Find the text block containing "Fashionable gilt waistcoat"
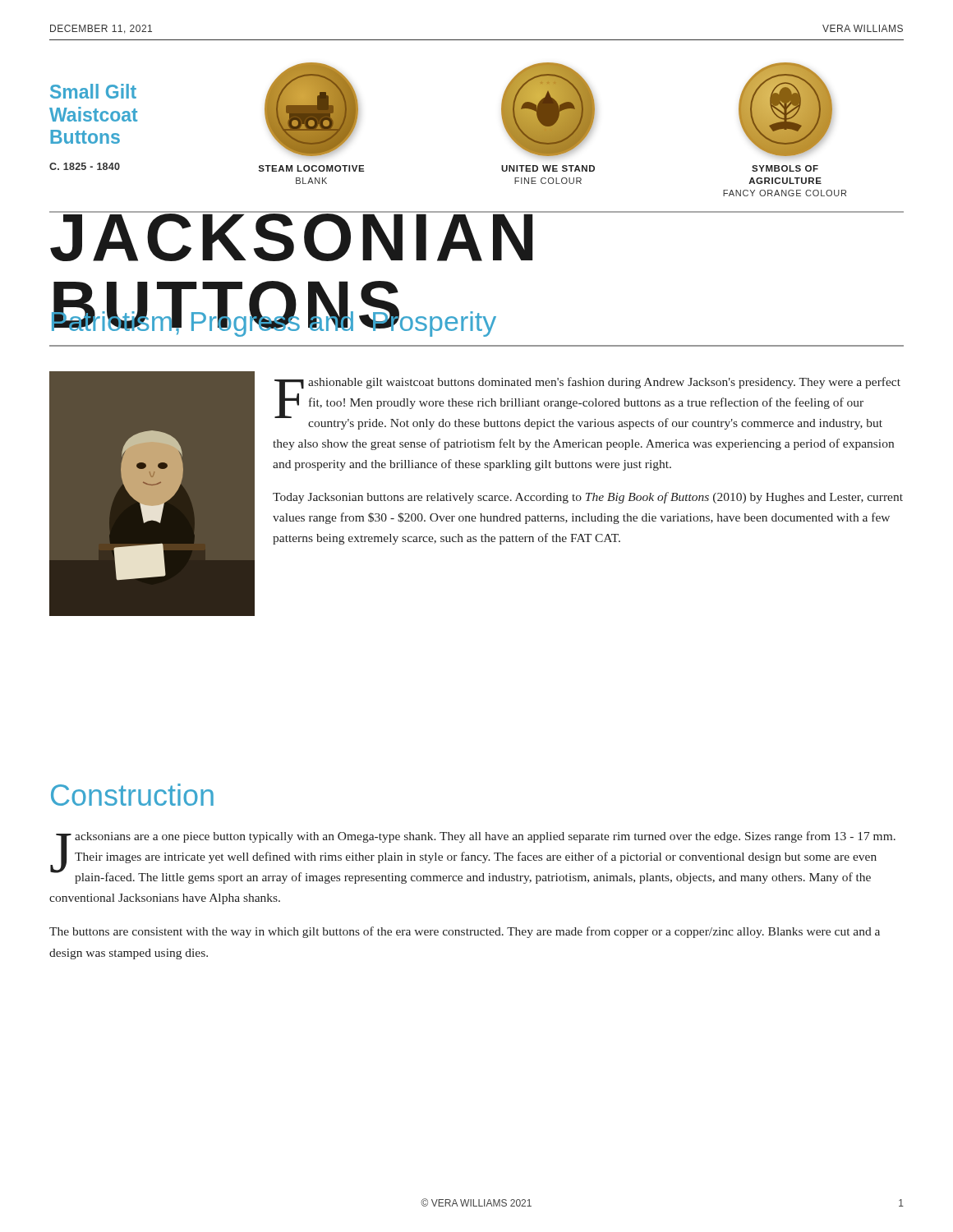 click(587, 421)
